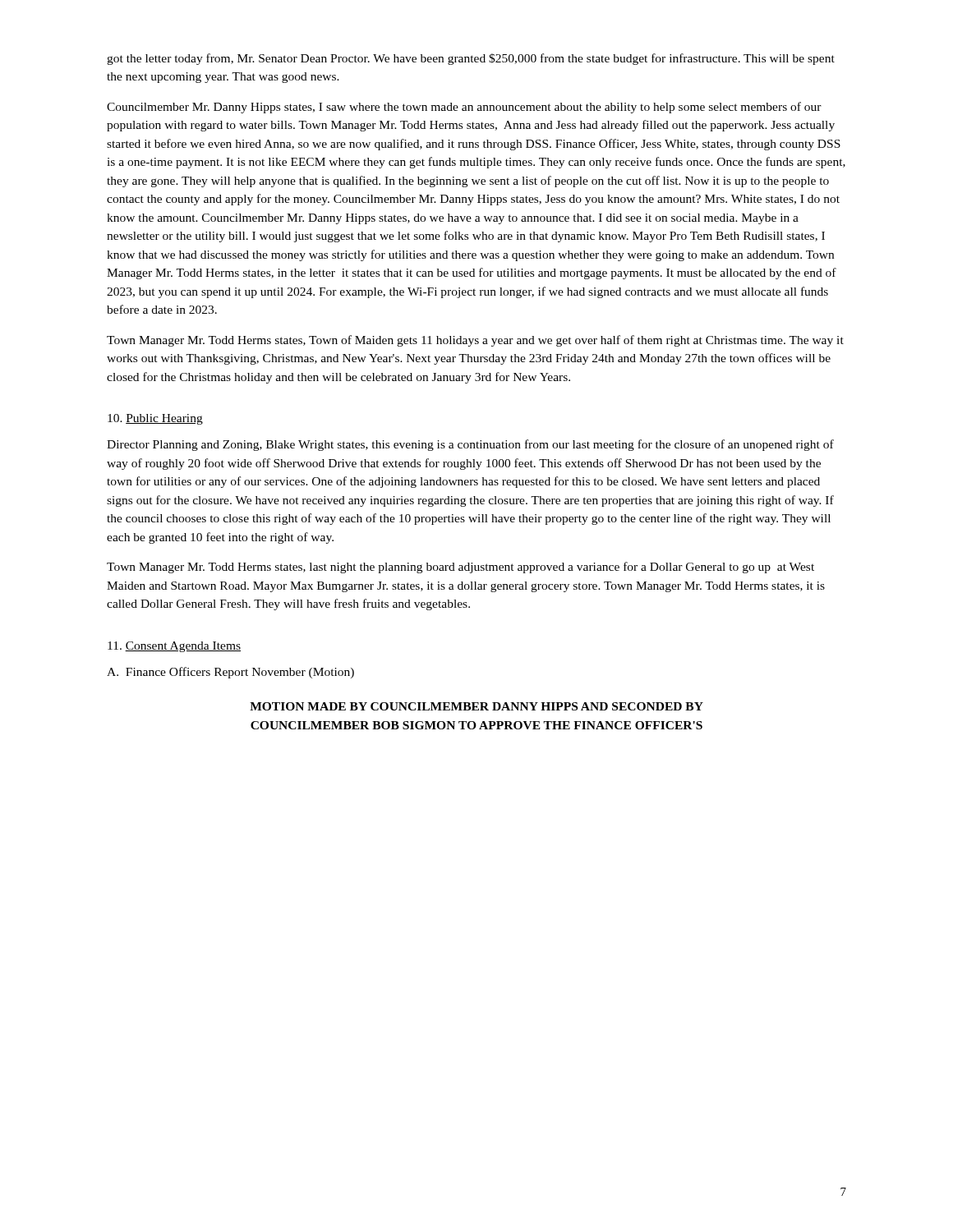Click on the element starting "11. Consent Agenda Items"

174,645
